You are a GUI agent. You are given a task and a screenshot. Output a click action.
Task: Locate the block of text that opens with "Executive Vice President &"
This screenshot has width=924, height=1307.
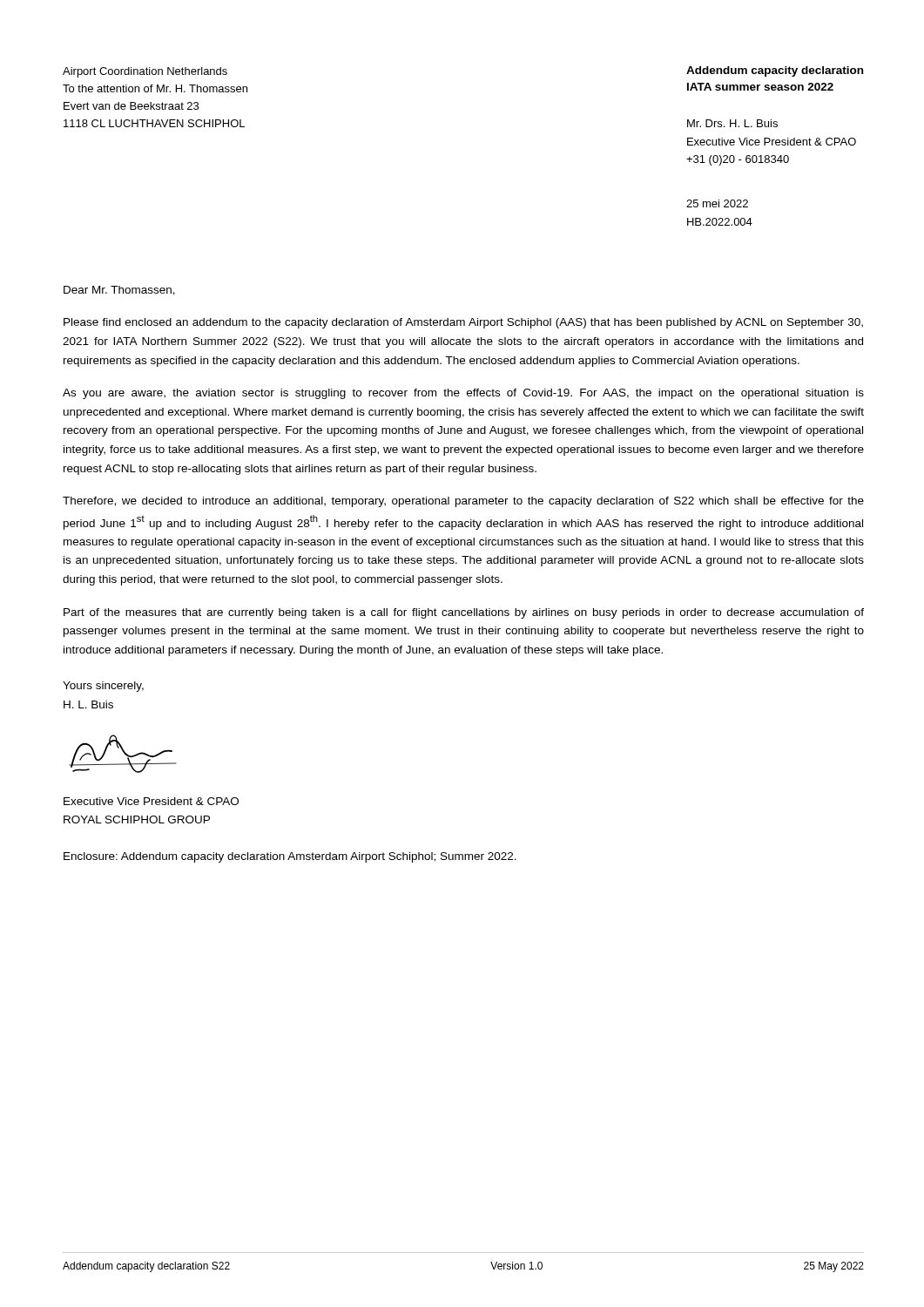[151, 810]
